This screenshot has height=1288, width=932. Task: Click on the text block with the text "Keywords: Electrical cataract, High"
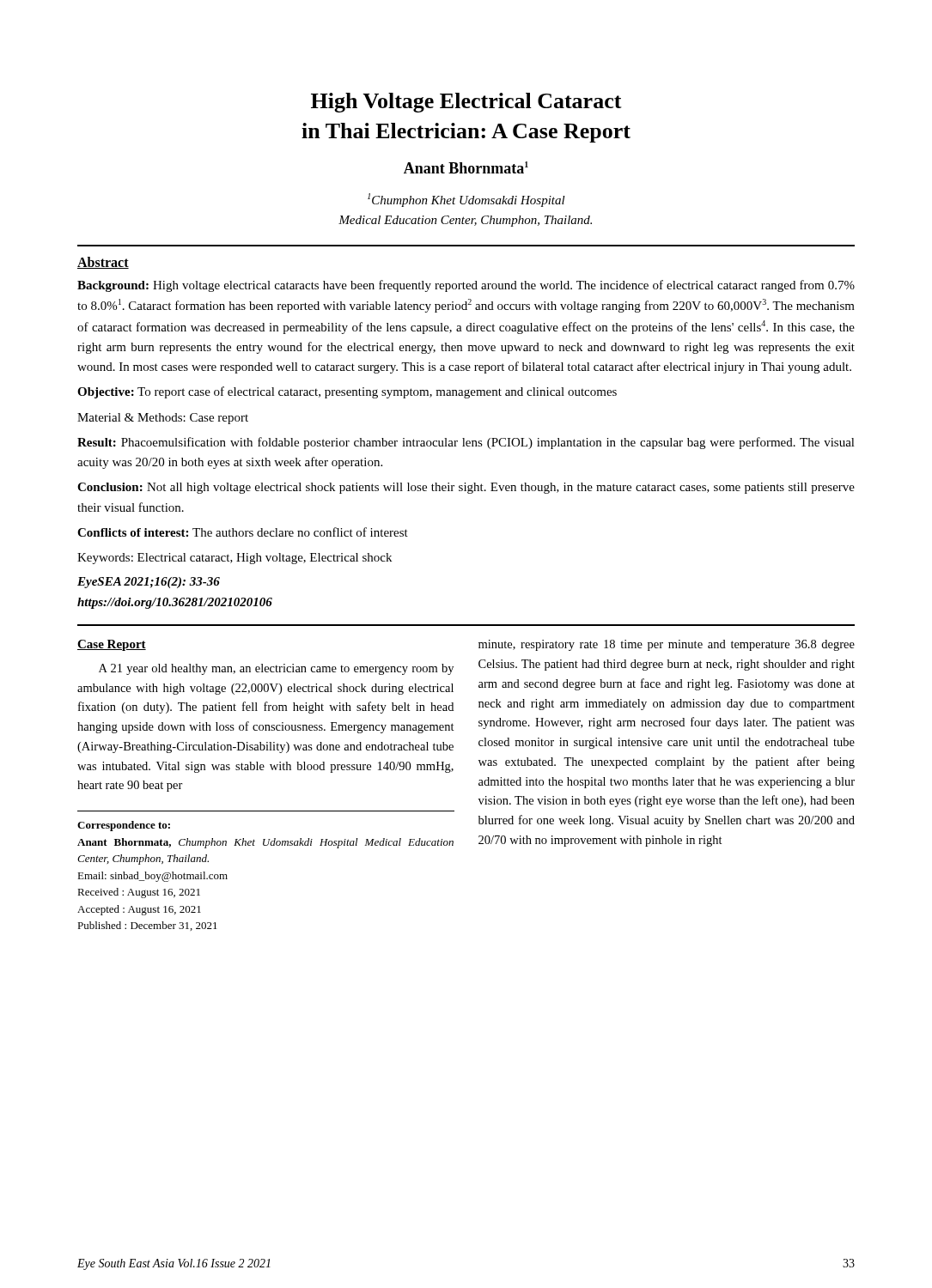pyautogui.click(x=235, y=557)
